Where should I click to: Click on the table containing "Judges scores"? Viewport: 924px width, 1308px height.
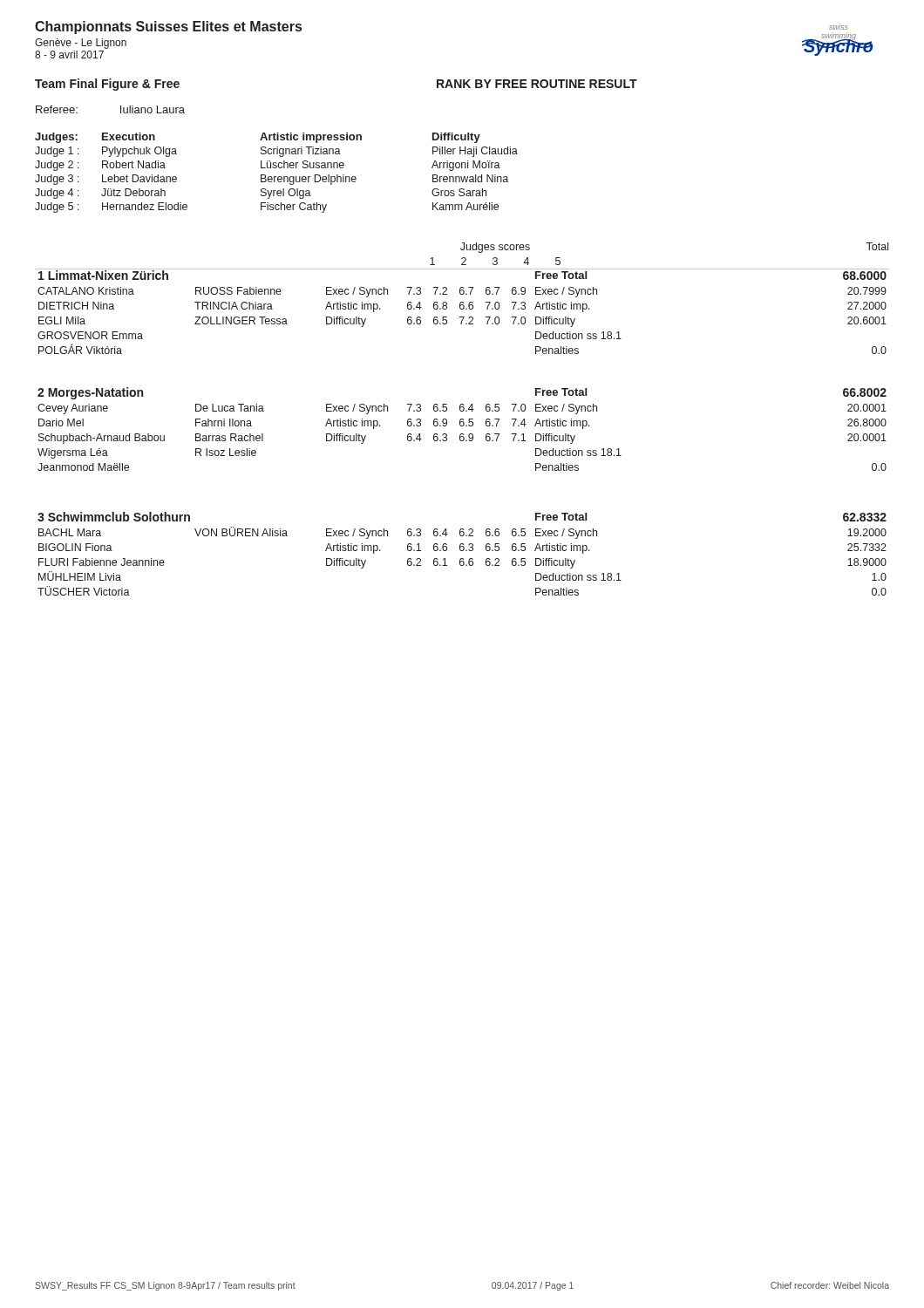point(462,254)
